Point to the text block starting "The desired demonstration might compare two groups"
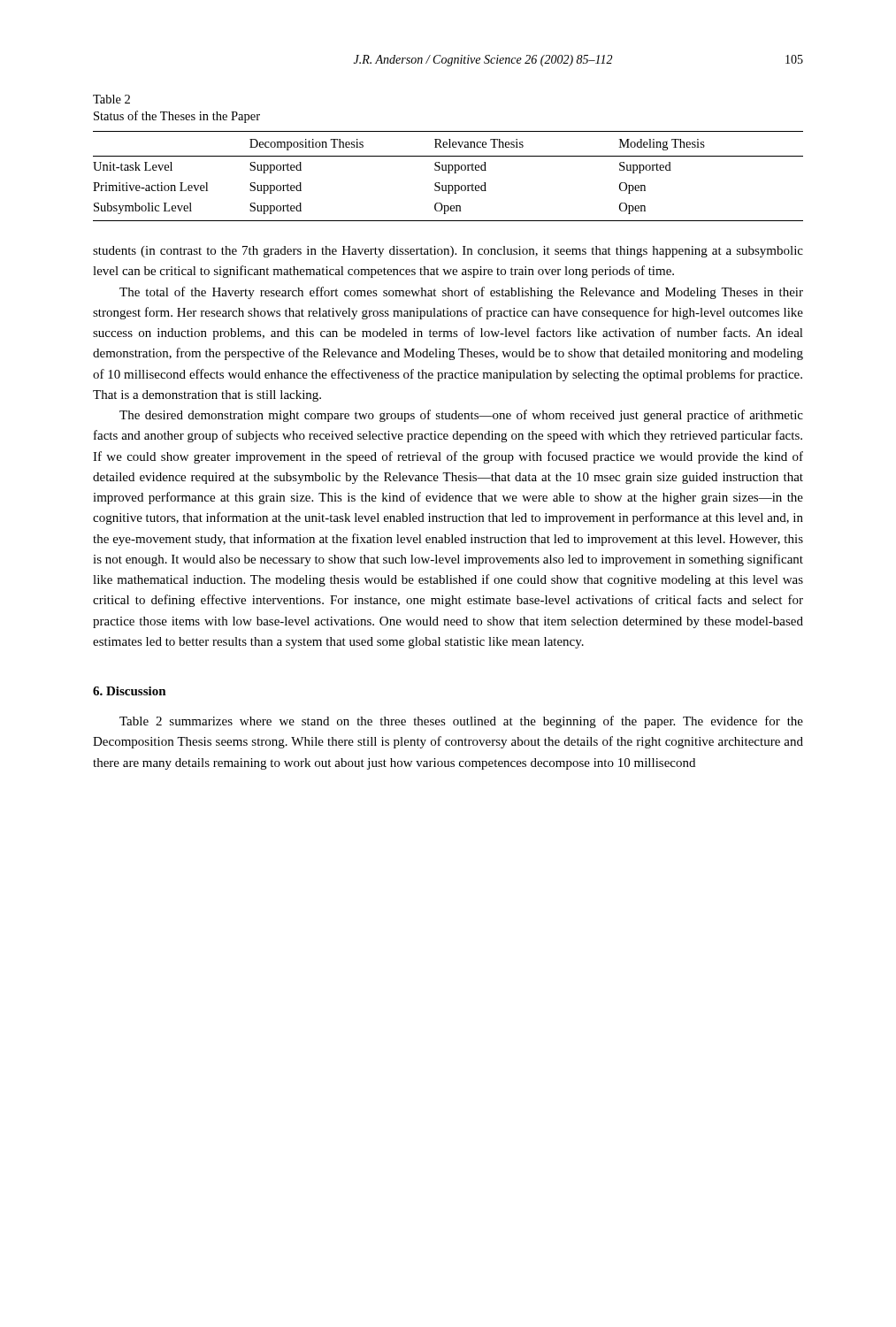Image resolution: width=896 pixels, height=1327 pixels. tap(448, 528)
